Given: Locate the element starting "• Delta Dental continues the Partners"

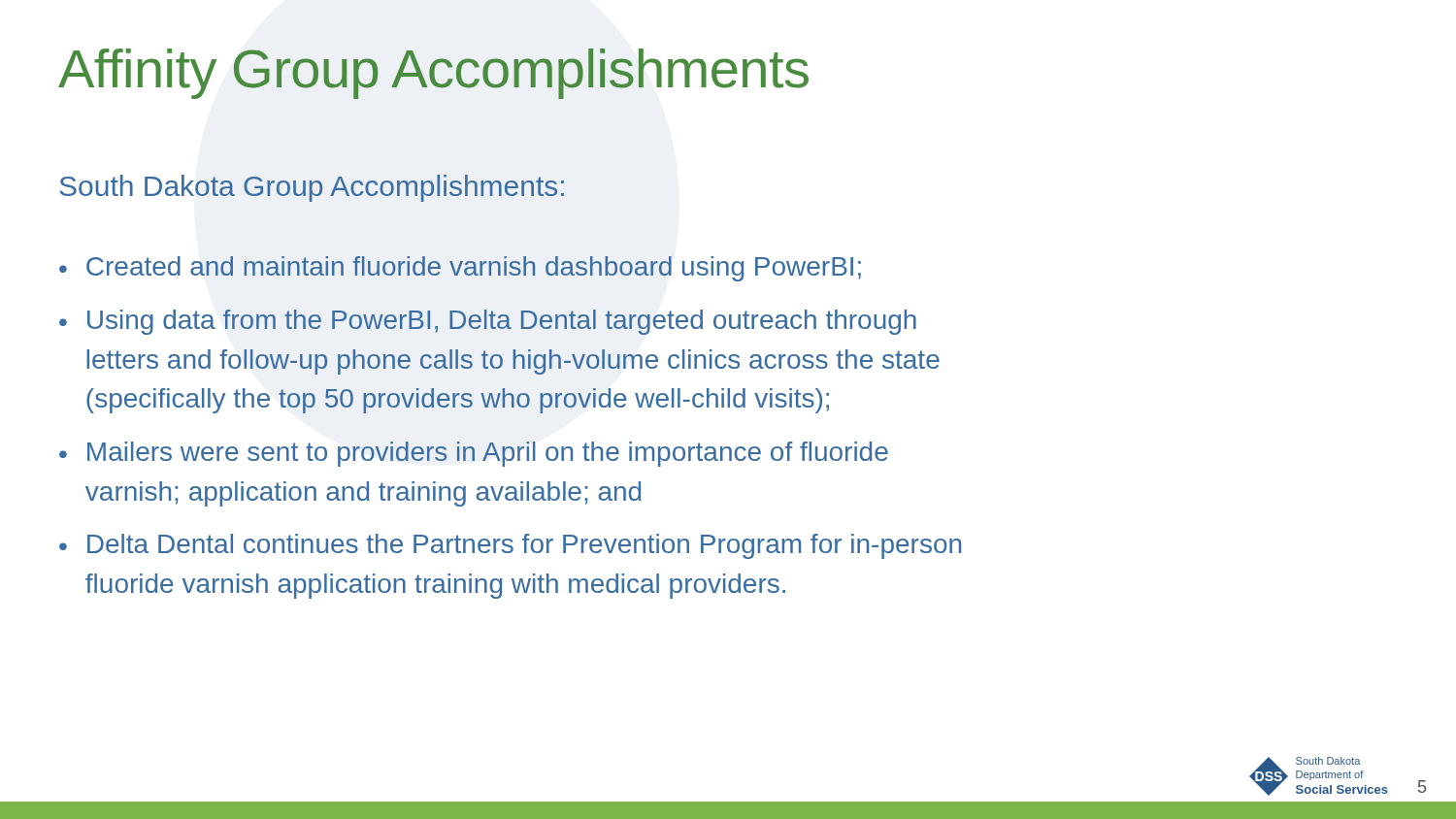Looking at the screenshot, I should tap(511, 565).
